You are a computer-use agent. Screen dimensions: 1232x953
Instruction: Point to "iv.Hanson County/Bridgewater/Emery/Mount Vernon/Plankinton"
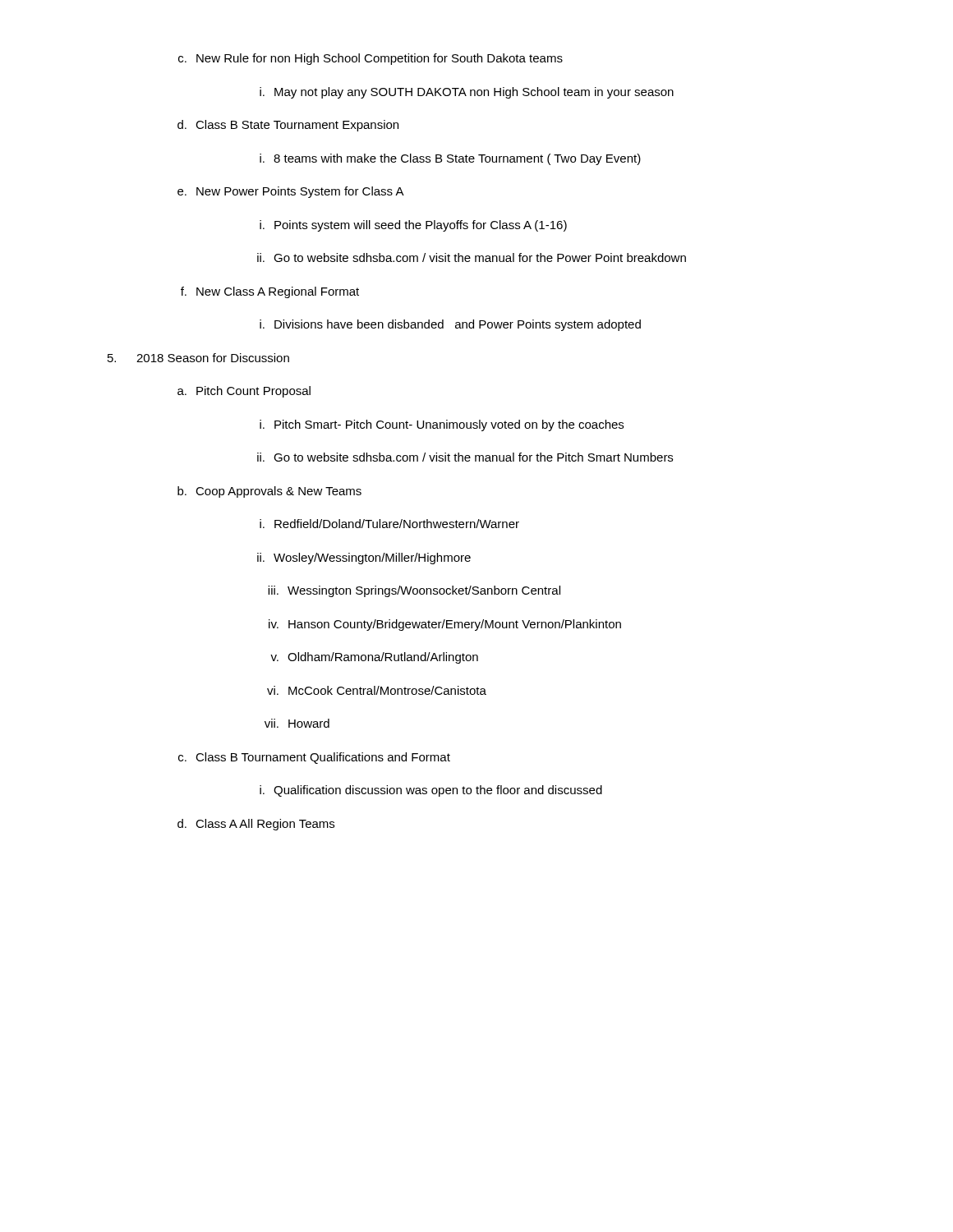coord(428,624)
